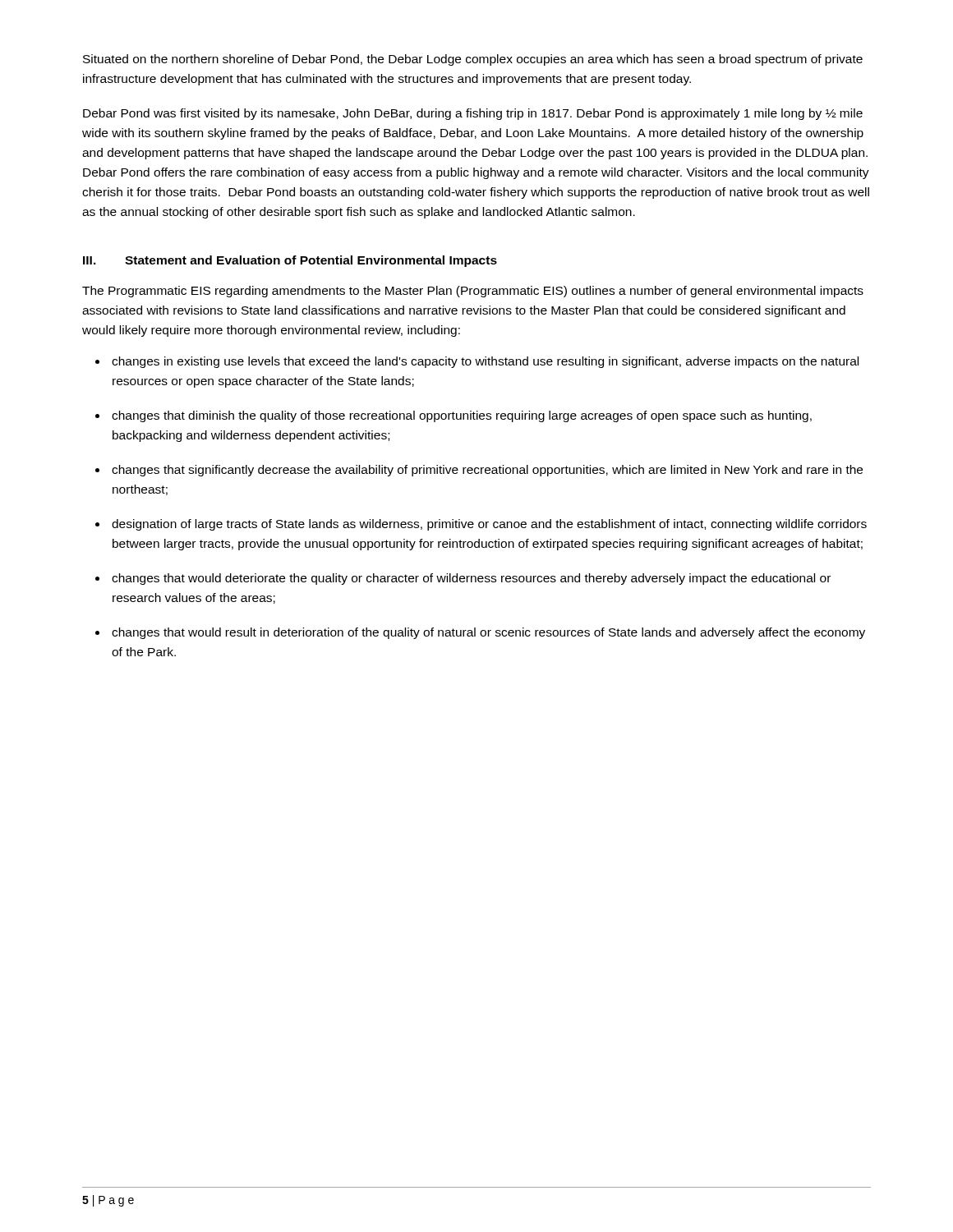Image resolution: width=953 pixels, height=1232 pixels.
Task: Click on the region starting "The Programmatic EIS regarding amendments to the Master"
Action: click(x=473, y=310)
